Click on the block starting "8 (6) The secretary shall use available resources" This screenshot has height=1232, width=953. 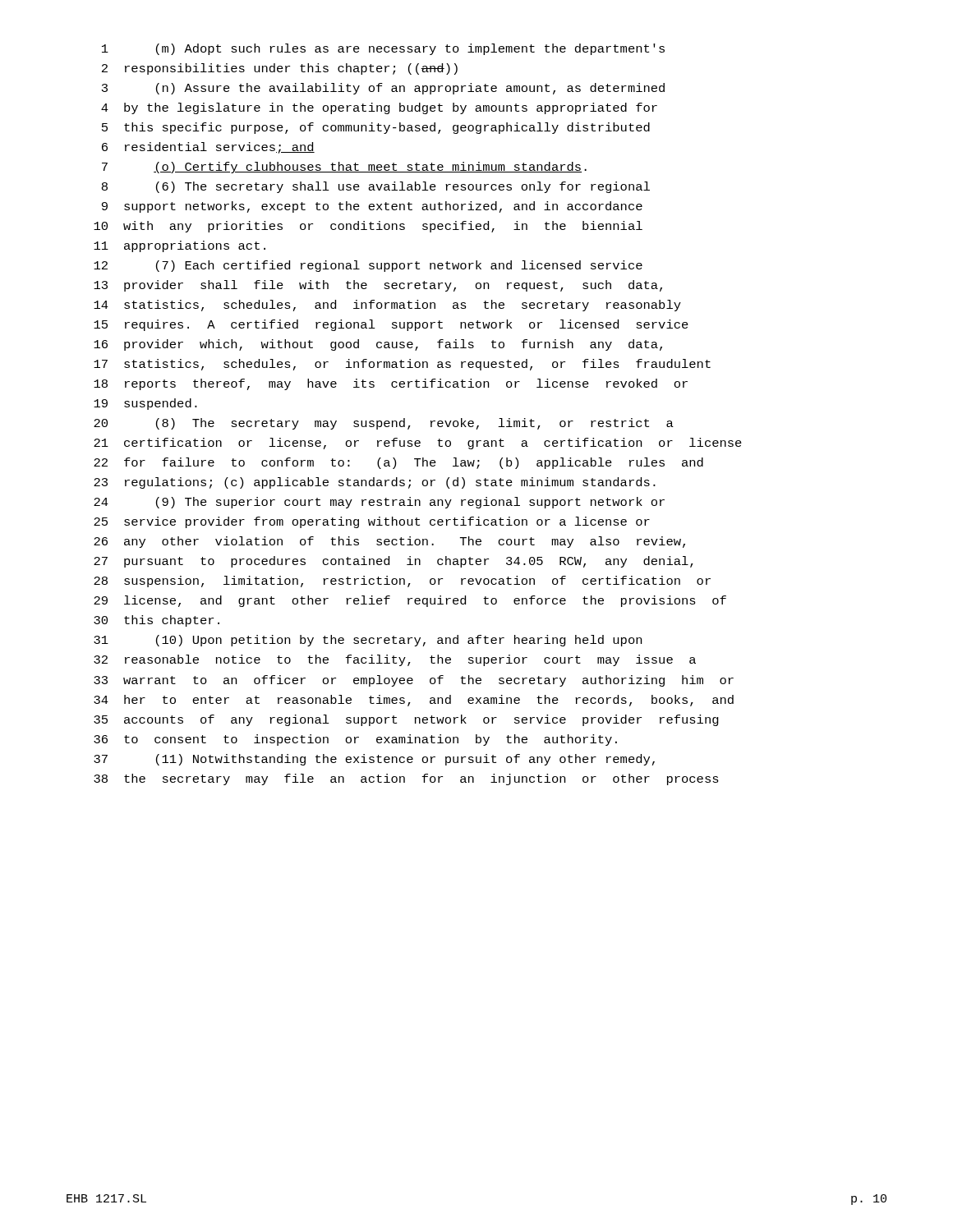pos(476,187)
